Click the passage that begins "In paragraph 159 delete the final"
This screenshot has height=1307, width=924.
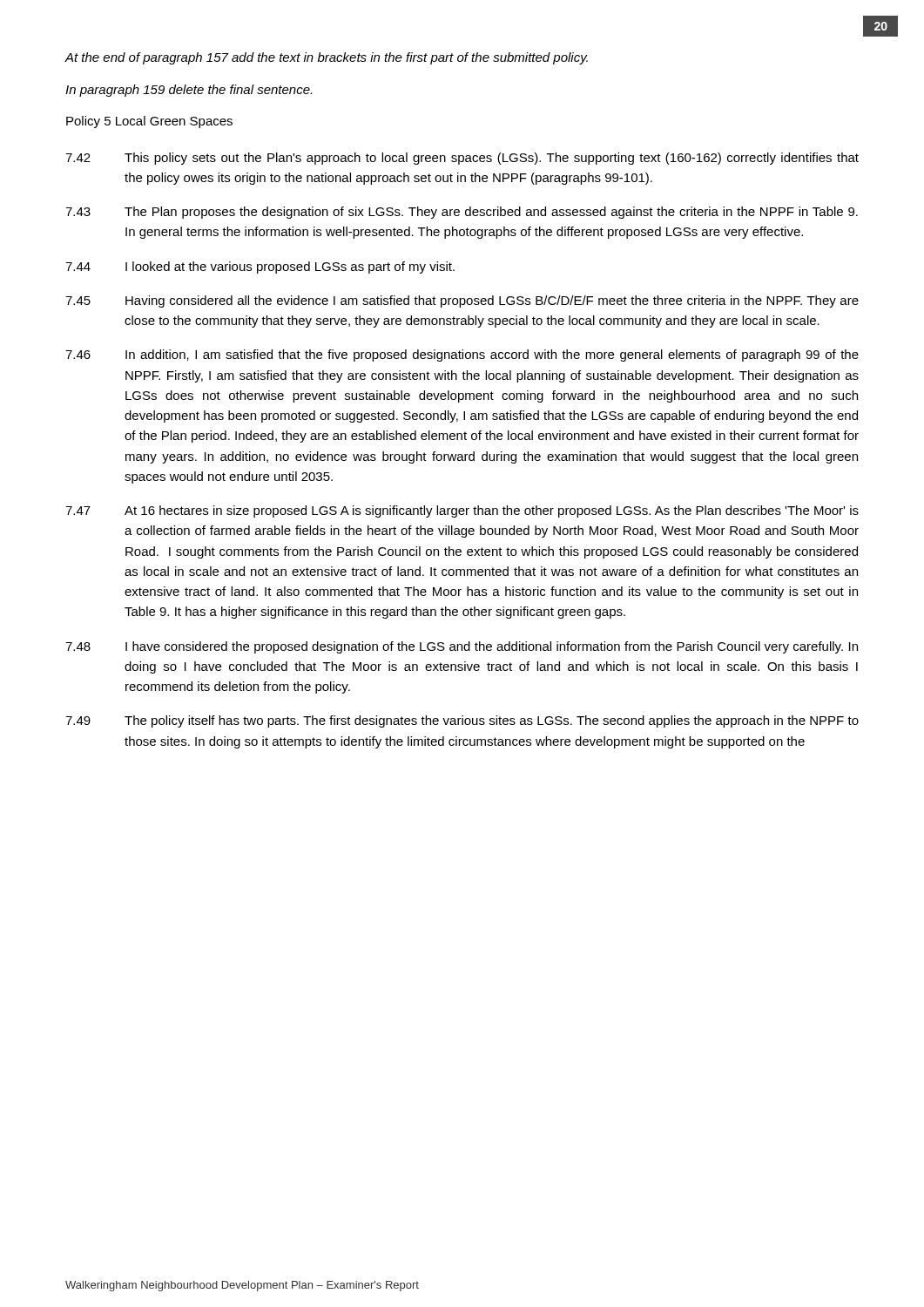pos(190,89)
